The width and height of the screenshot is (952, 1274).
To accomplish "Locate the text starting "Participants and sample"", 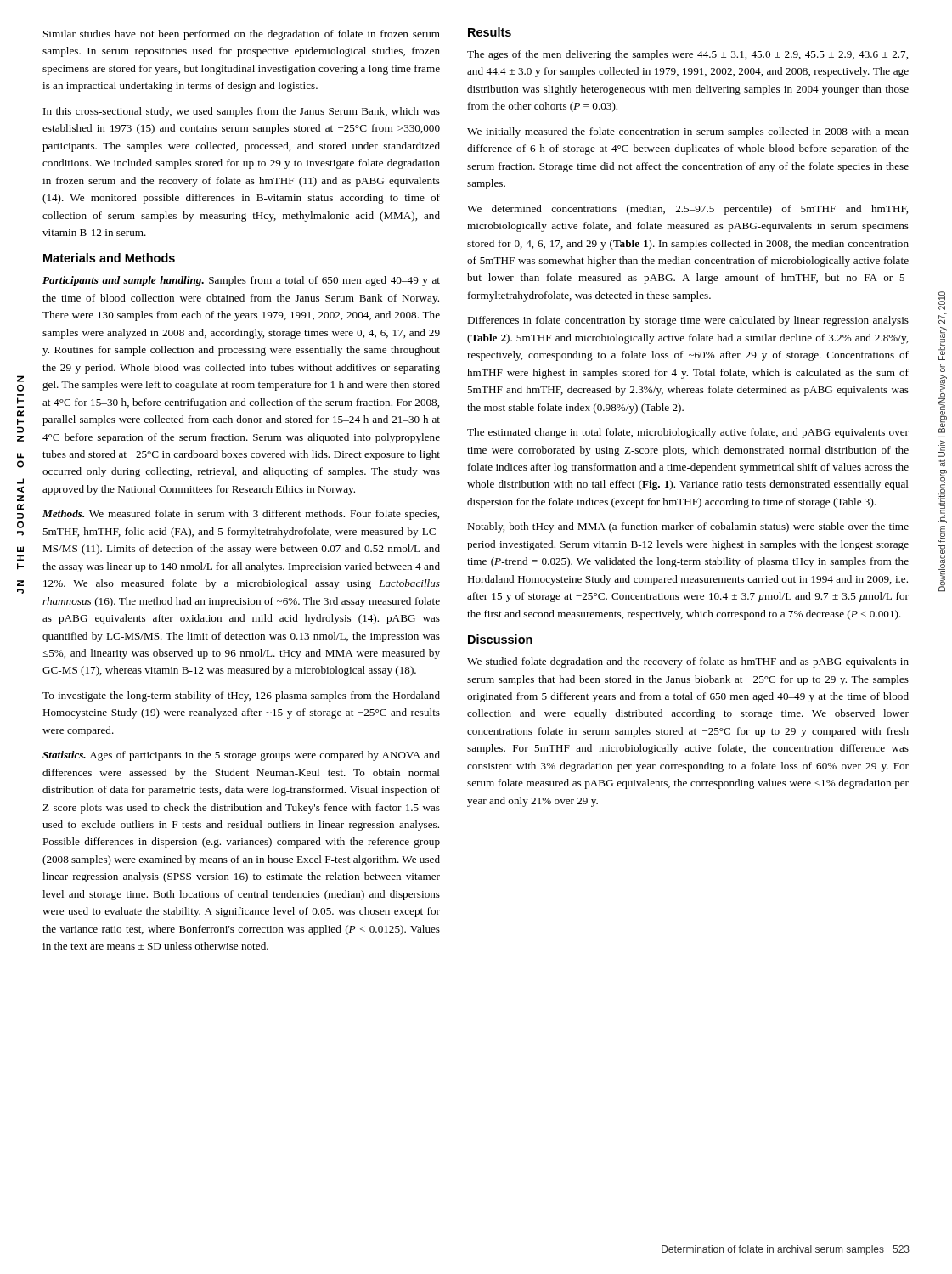I will click(x=241, y=384).
